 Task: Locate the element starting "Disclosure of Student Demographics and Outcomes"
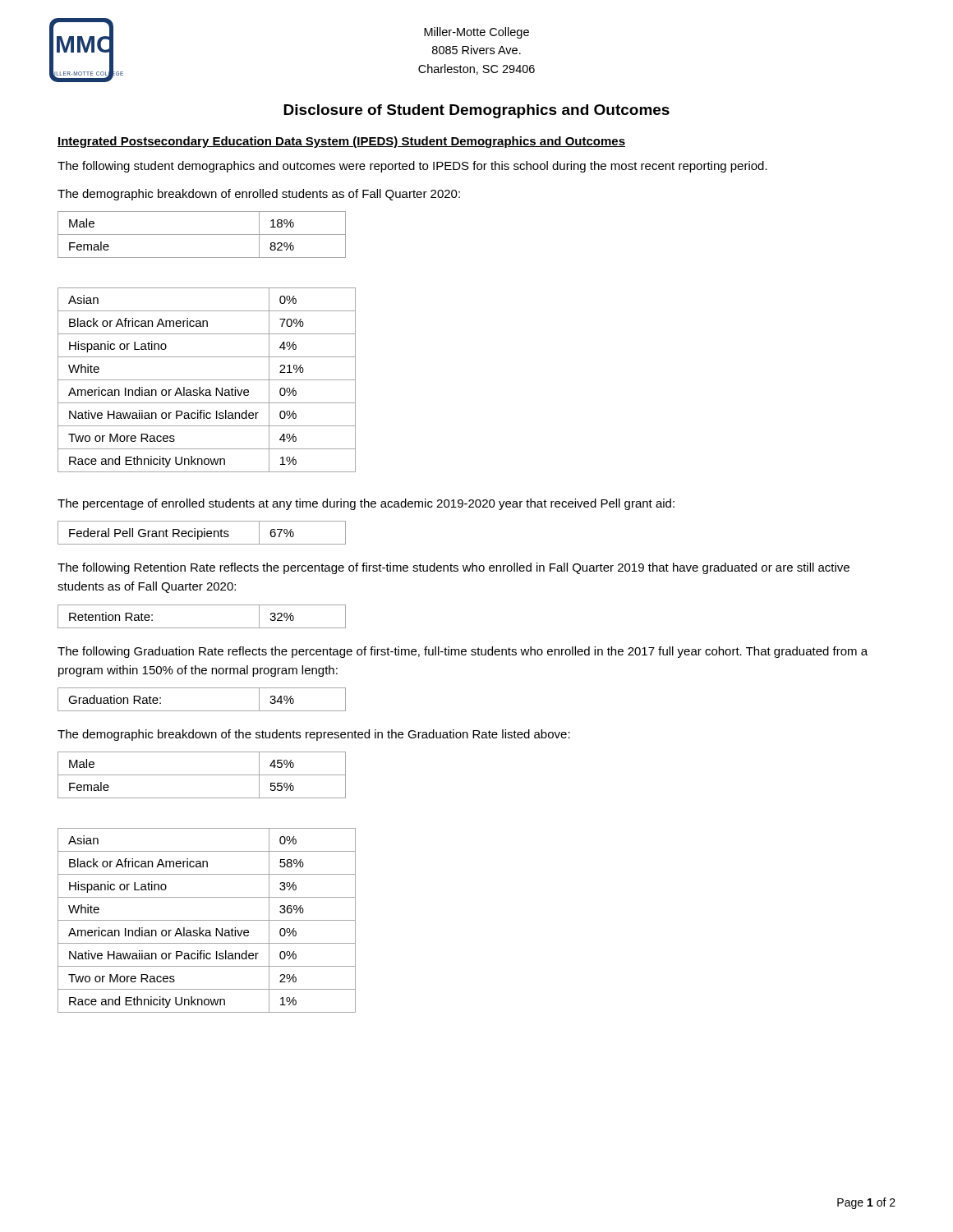476,110
